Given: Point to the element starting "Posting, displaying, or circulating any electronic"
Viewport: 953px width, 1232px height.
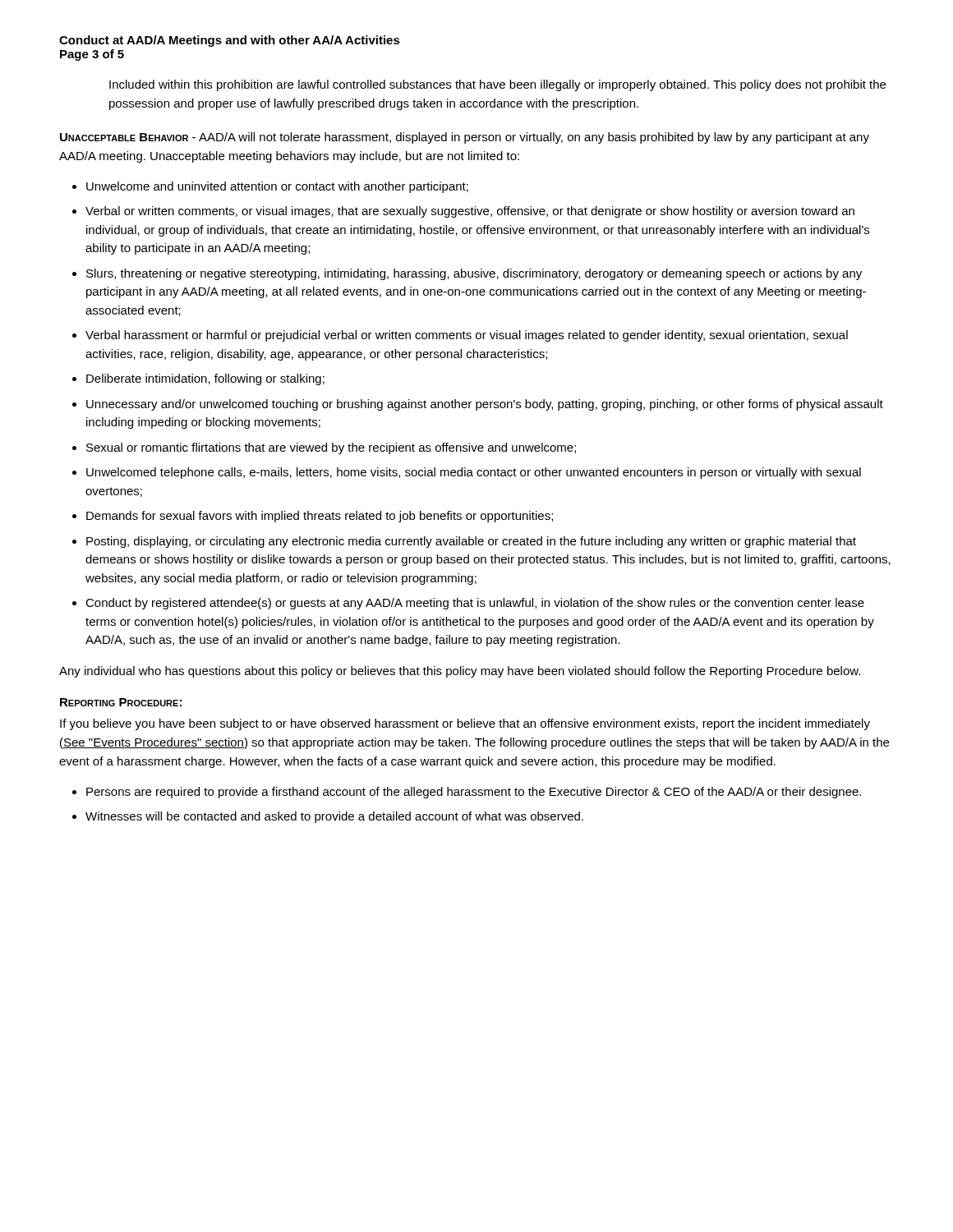Looking at the screenshot, I should click(x=488, y=559).
